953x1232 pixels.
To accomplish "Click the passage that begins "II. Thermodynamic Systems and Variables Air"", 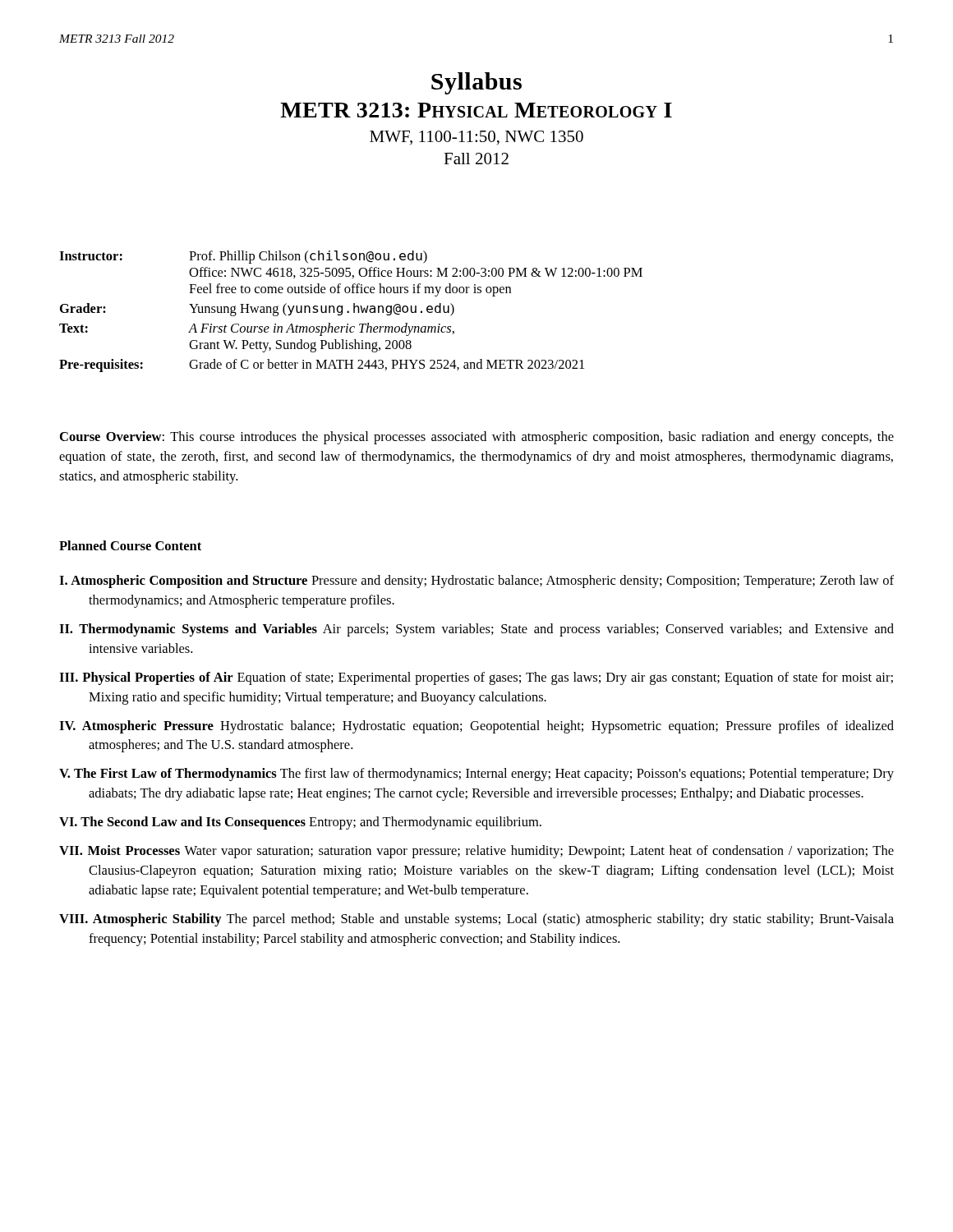I will coord(476,638).
